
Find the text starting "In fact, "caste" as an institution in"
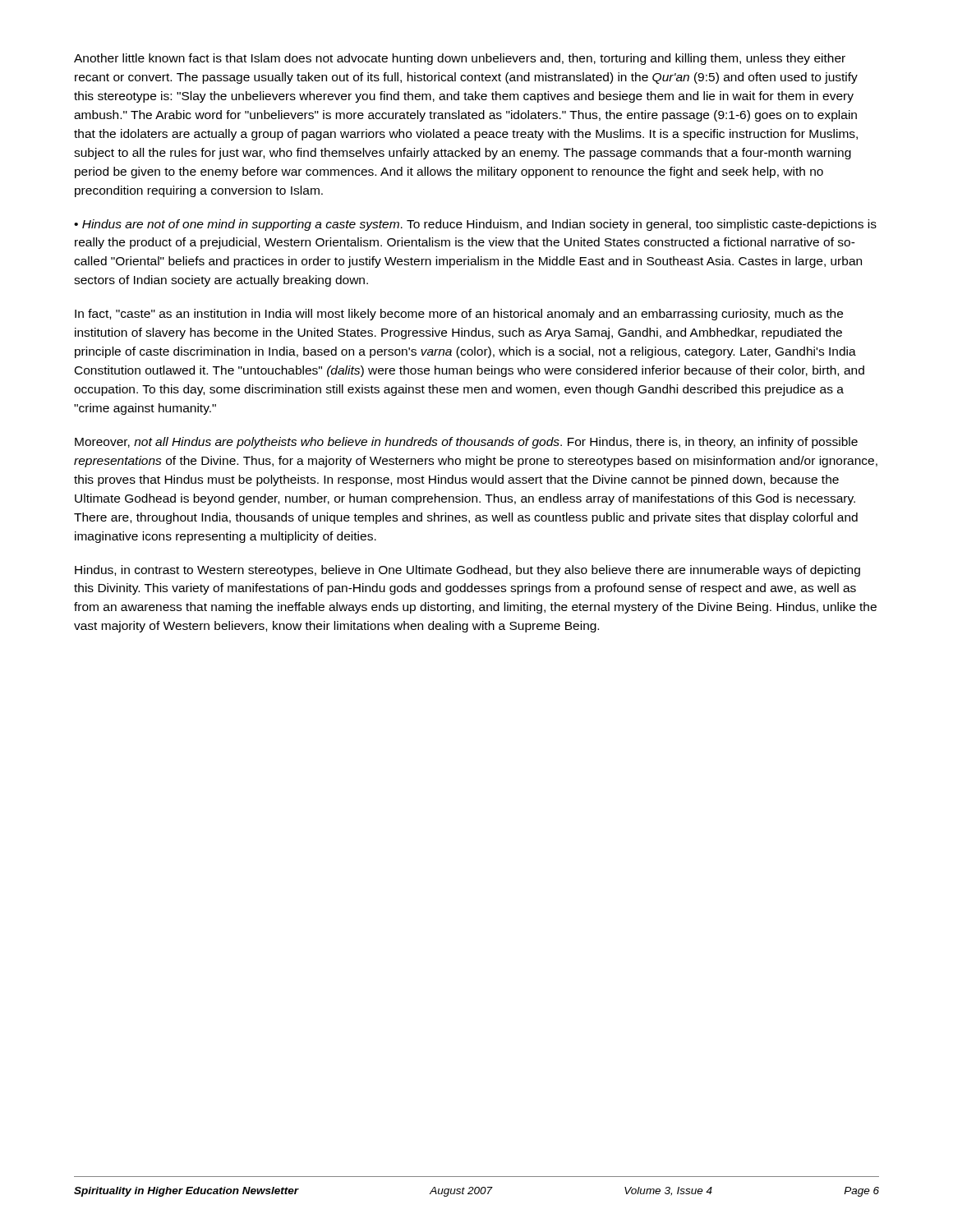(x=469, y=361)
